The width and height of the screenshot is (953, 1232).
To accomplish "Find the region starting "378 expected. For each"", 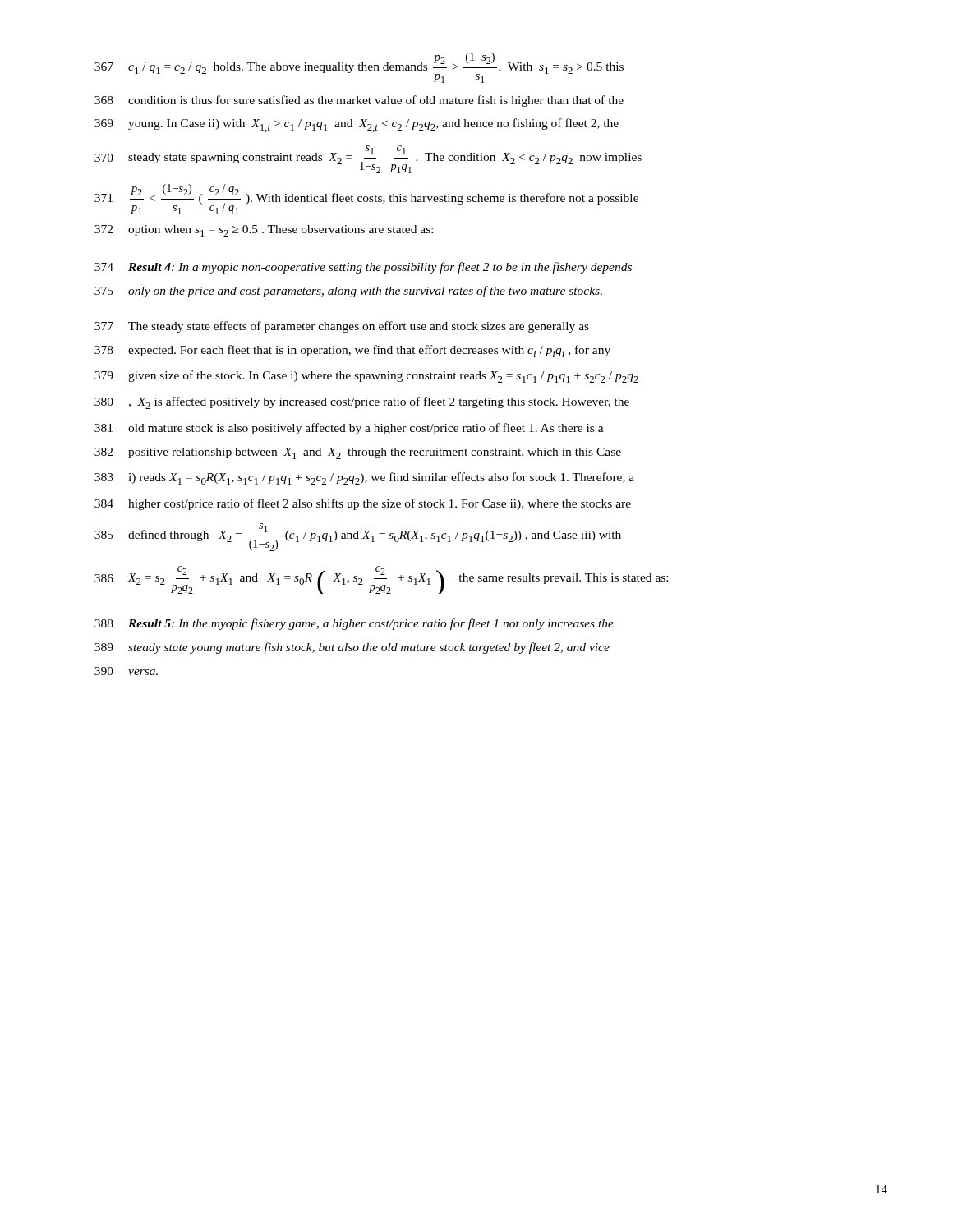I will pyautogui.click(x=485, y=351).
